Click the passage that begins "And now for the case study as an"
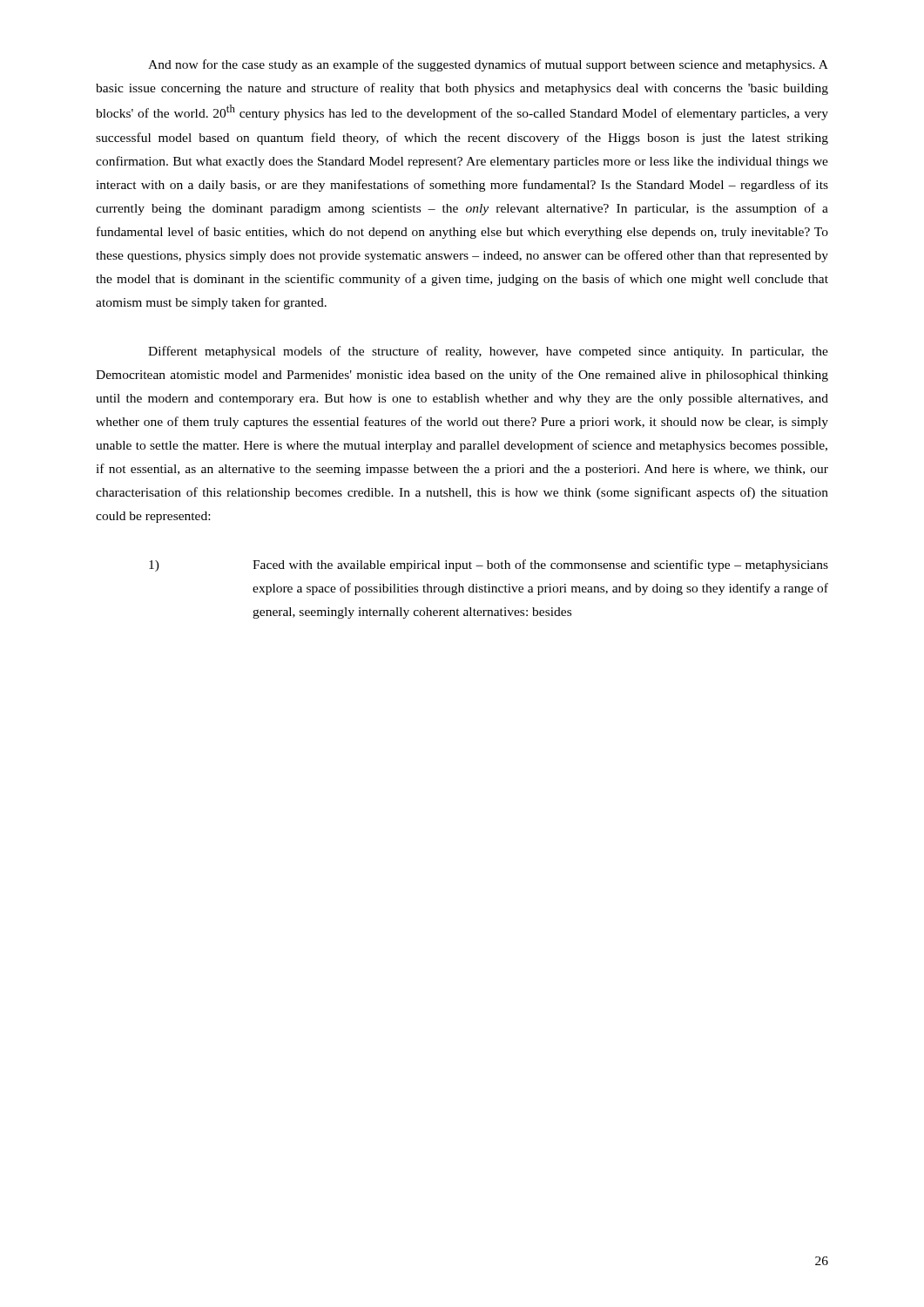The image size is (924, 1307). 462,183
